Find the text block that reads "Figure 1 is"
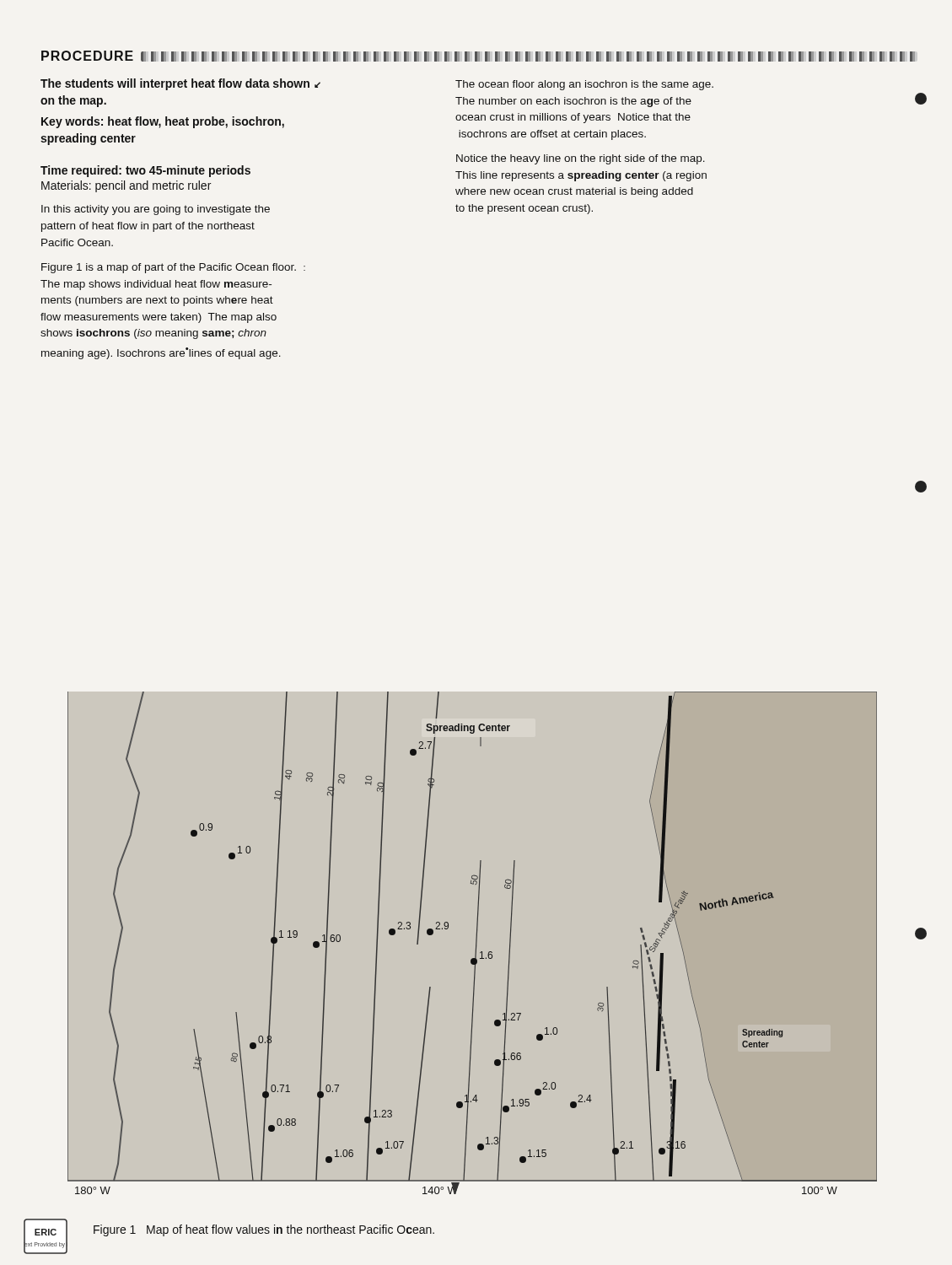 [x=173, y=310]
